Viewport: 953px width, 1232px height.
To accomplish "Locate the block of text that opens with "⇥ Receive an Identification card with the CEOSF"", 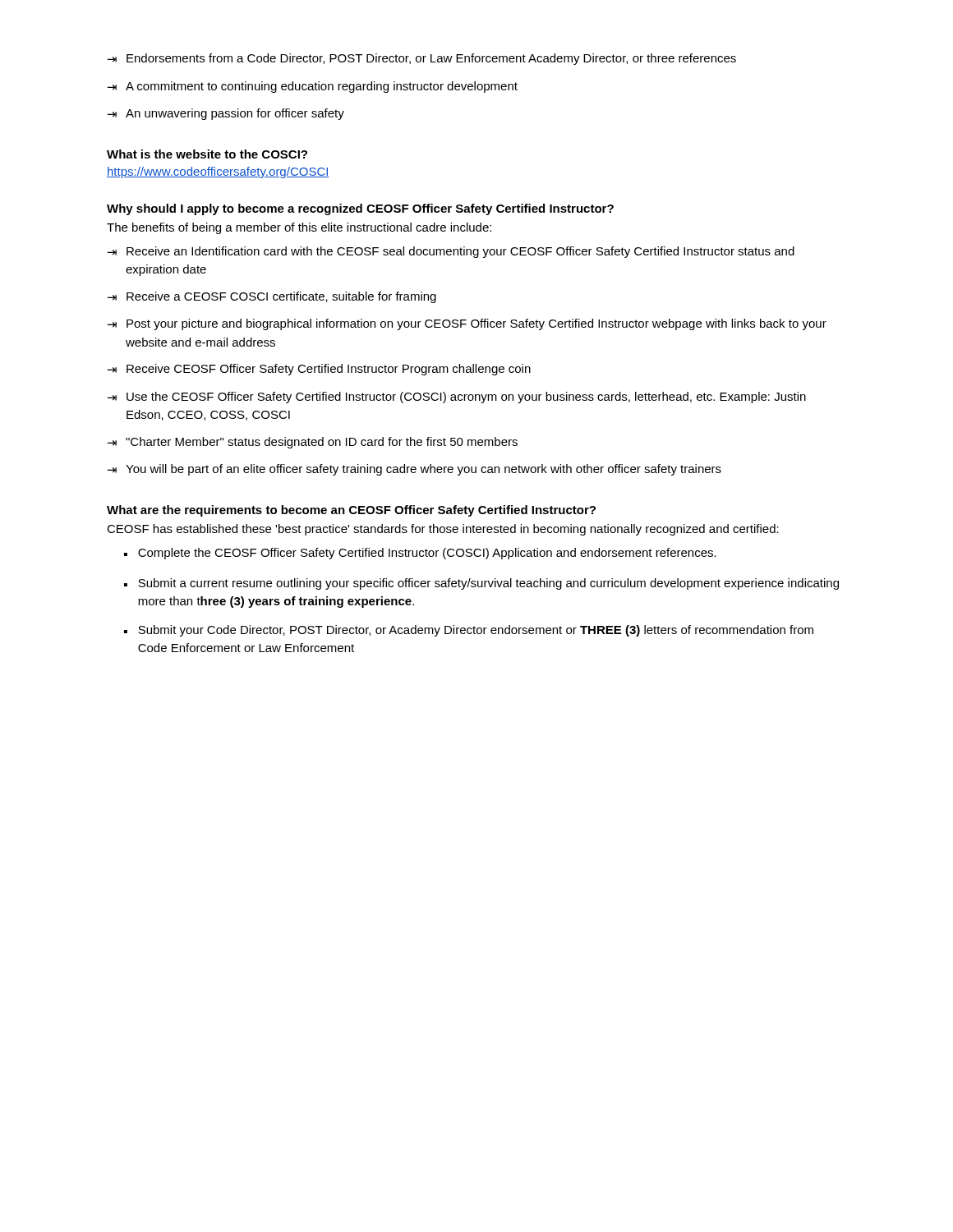I will click(476, 260).
